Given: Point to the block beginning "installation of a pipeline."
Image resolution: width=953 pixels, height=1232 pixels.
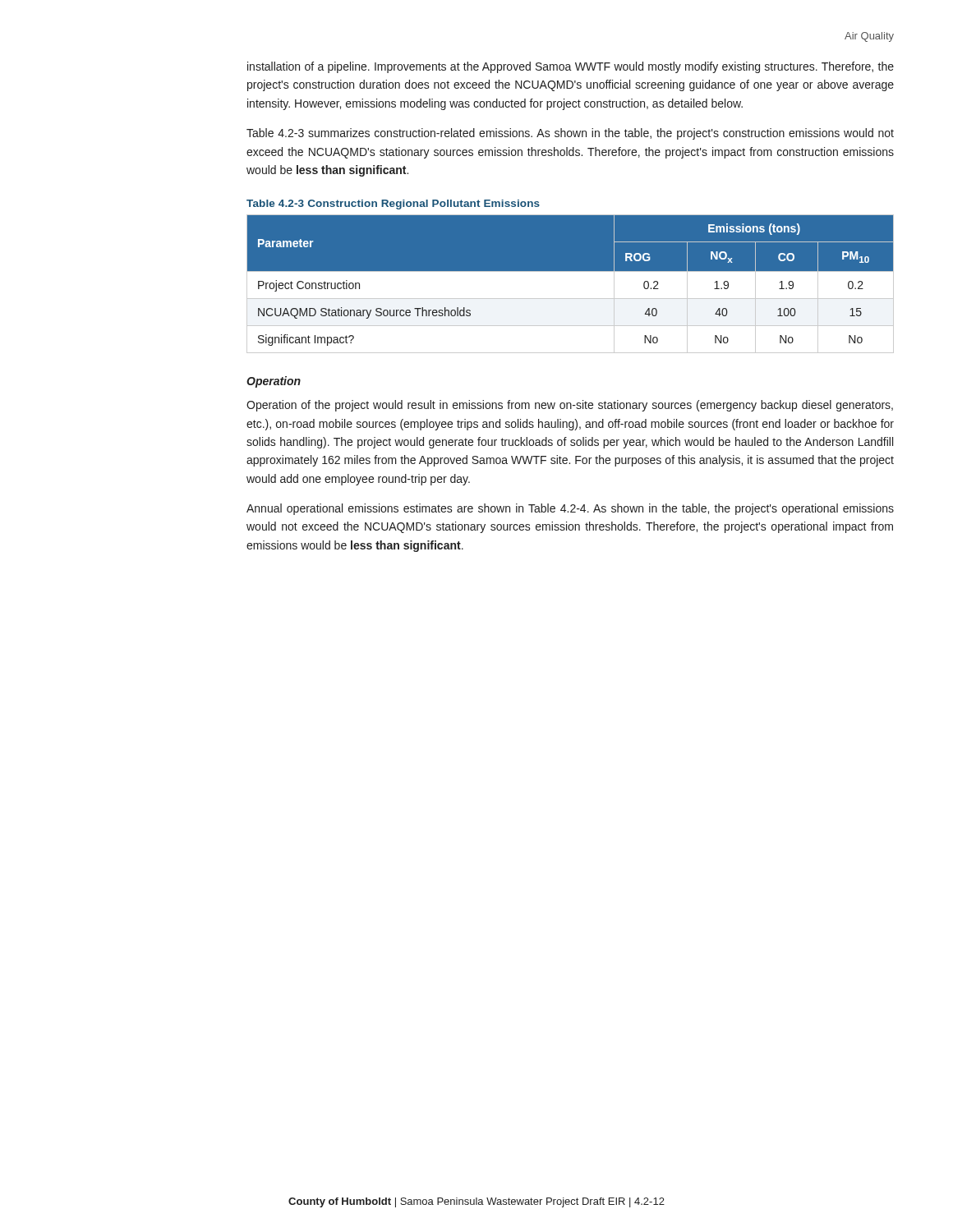Looking at the screenshot, I should coord(570,85).
